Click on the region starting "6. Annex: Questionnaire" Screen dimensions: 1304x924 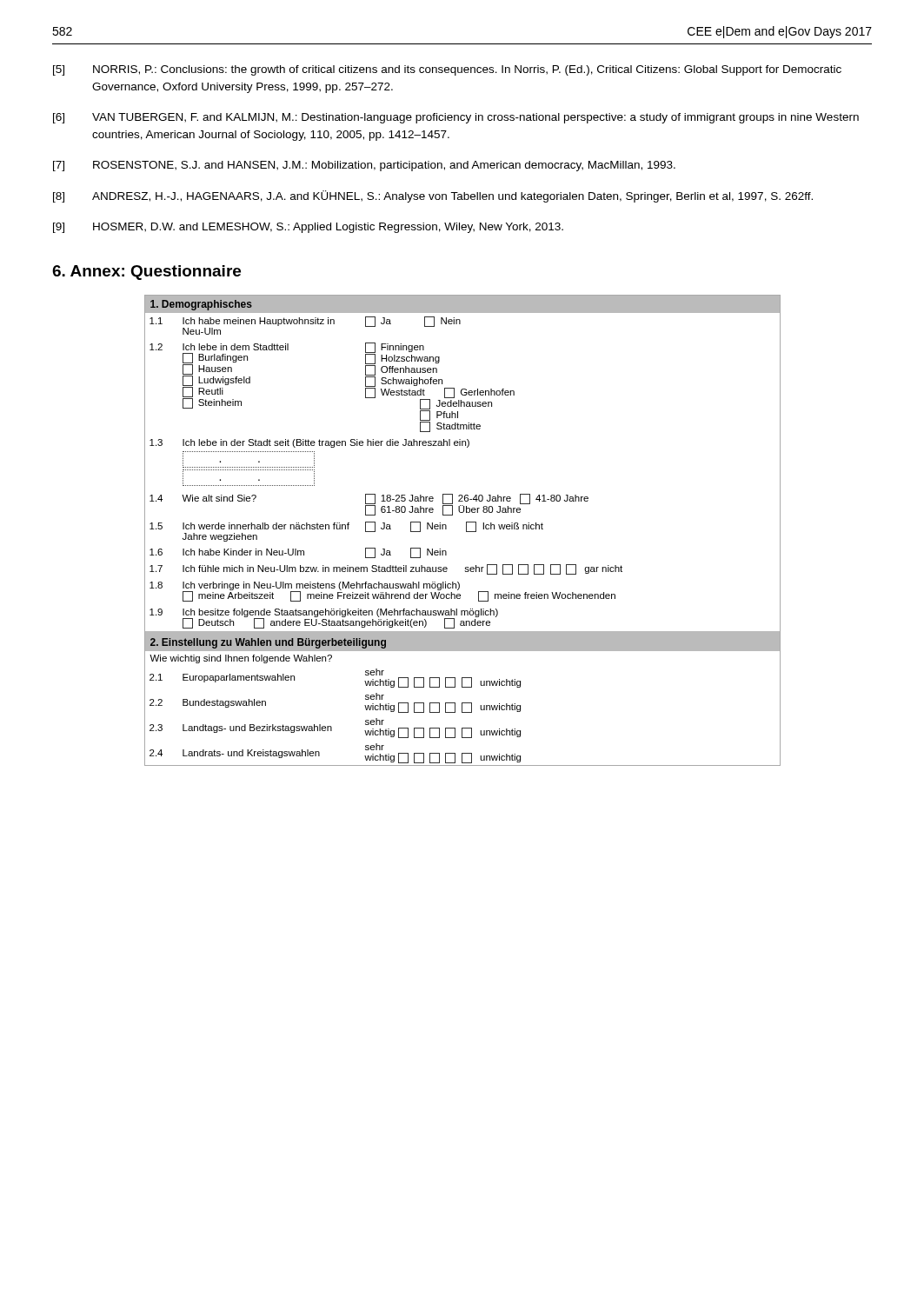tap(147, 271)
